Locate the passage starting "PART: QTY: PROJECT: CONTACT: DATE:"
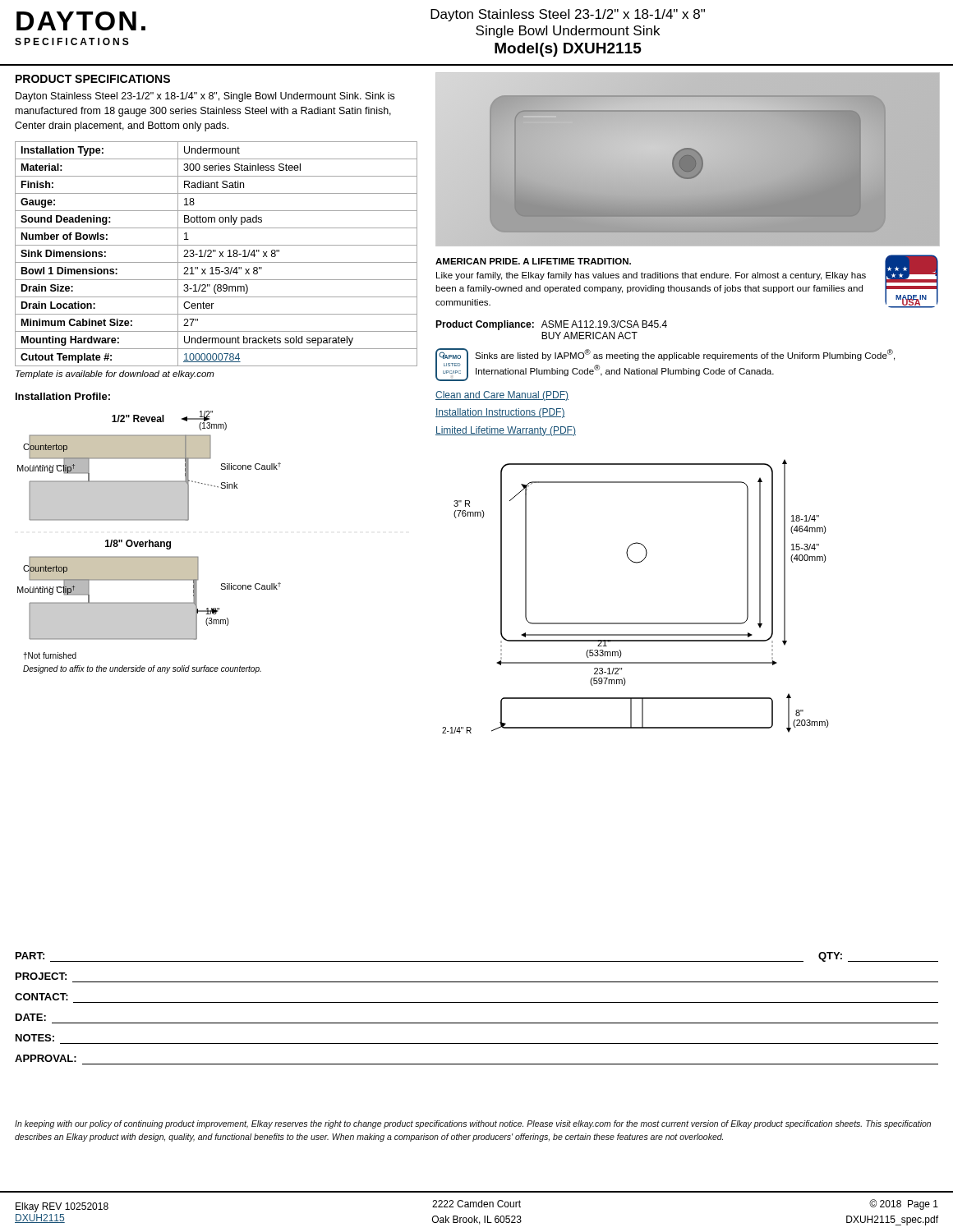Image resolution: width=953 pixels, height=1232 pixels. pyautogui.click(x=476, y=1007)
